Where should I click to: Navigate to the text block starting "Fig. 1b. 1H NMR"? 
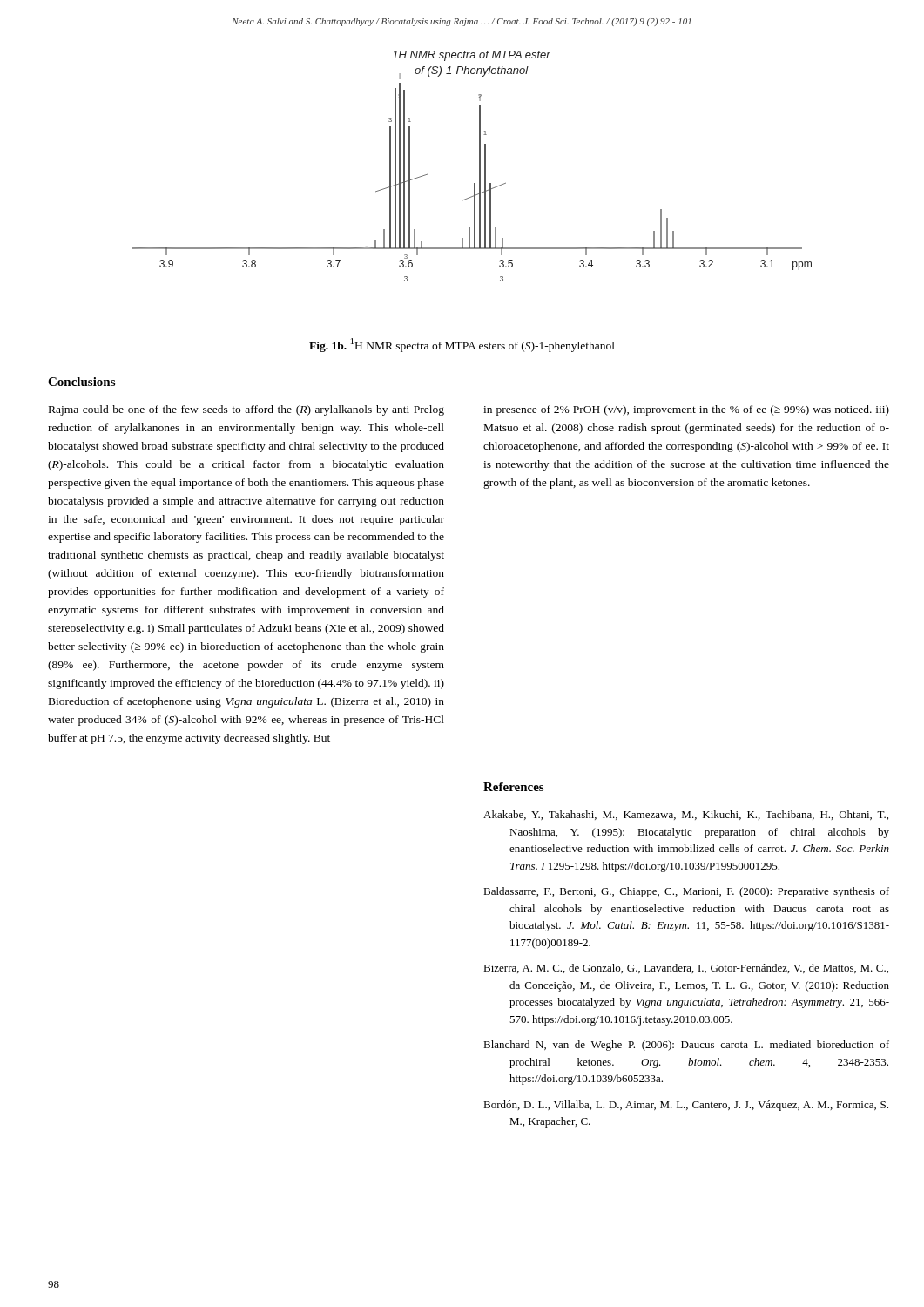(x=462, y=344)
